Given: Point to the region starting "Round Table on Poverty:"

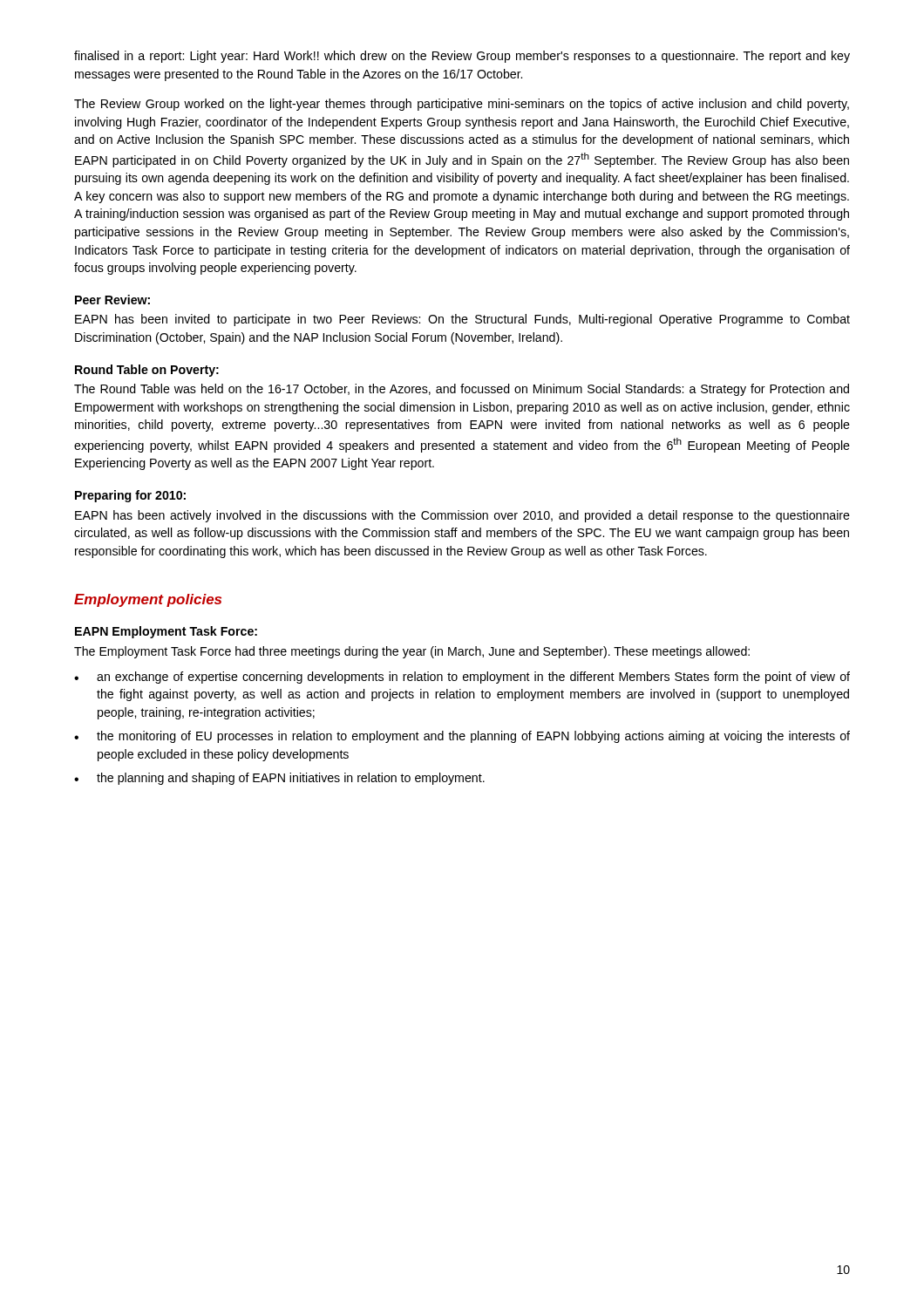Looking at the screenshot, I should coord(147,369).
